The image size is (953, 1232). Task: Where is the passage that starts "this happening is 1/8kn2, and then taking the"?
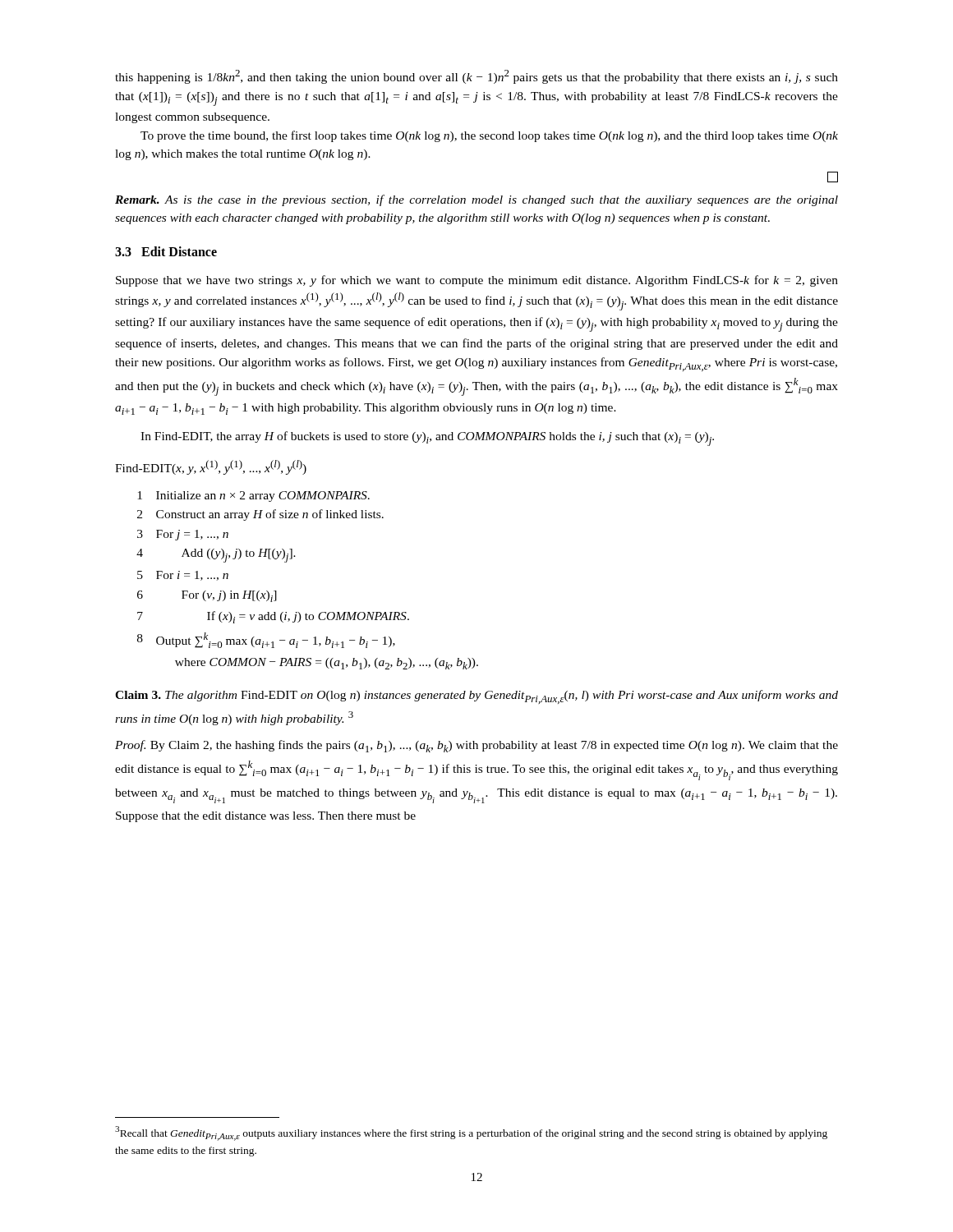click(476, 96)
